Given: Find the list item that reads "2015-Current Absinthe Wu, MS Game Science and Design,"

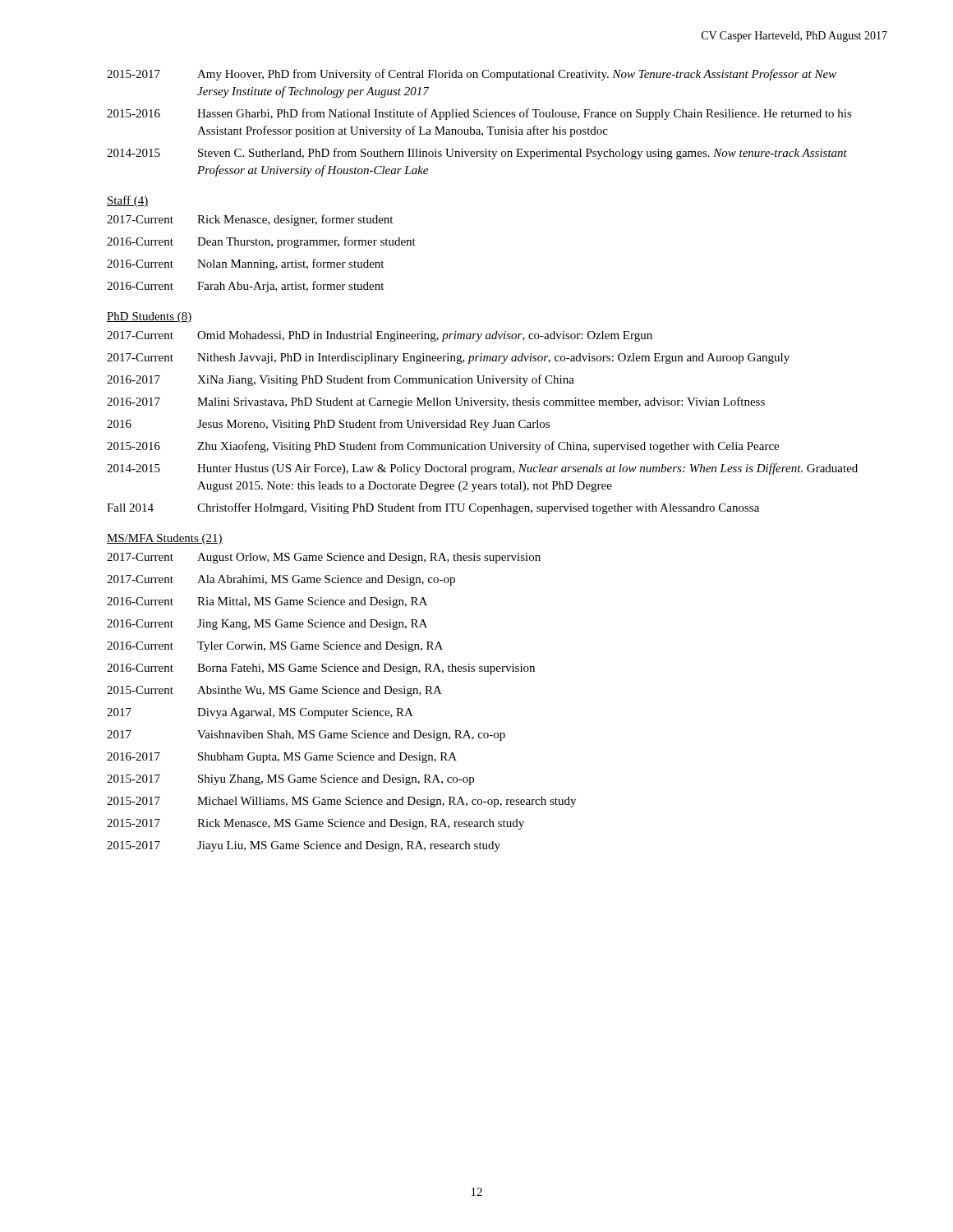Looking at the screenshot, I should [x=274, y=691].
